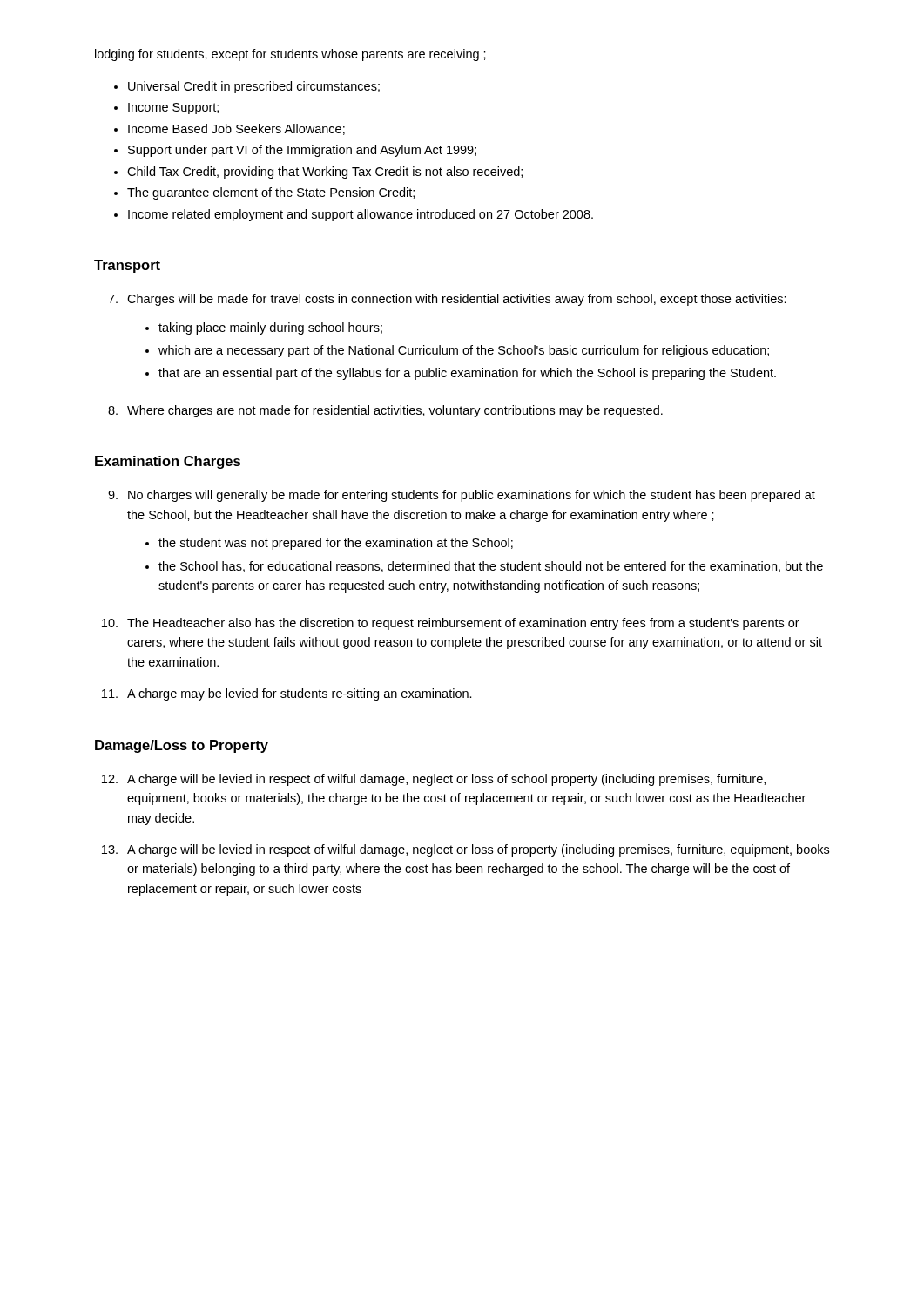Find the block starting "taking place mainly during"
Image resolution: width=924 pixels, height=1307 pixels.
pyautogui.click(x=270, y=328)
